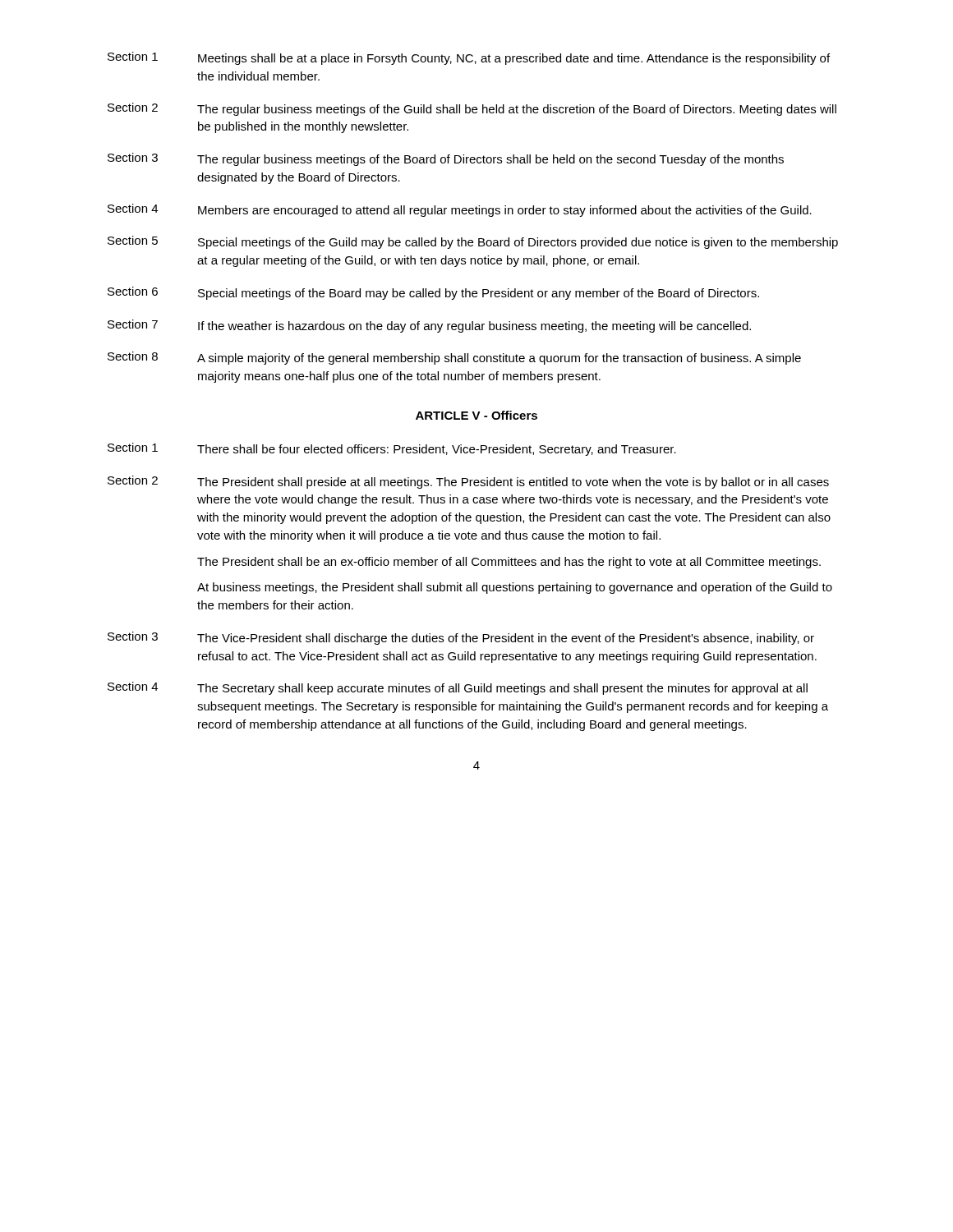
Task: Click on the list item containing "Section 1 There shall"
Action: [x=476, y=449]
